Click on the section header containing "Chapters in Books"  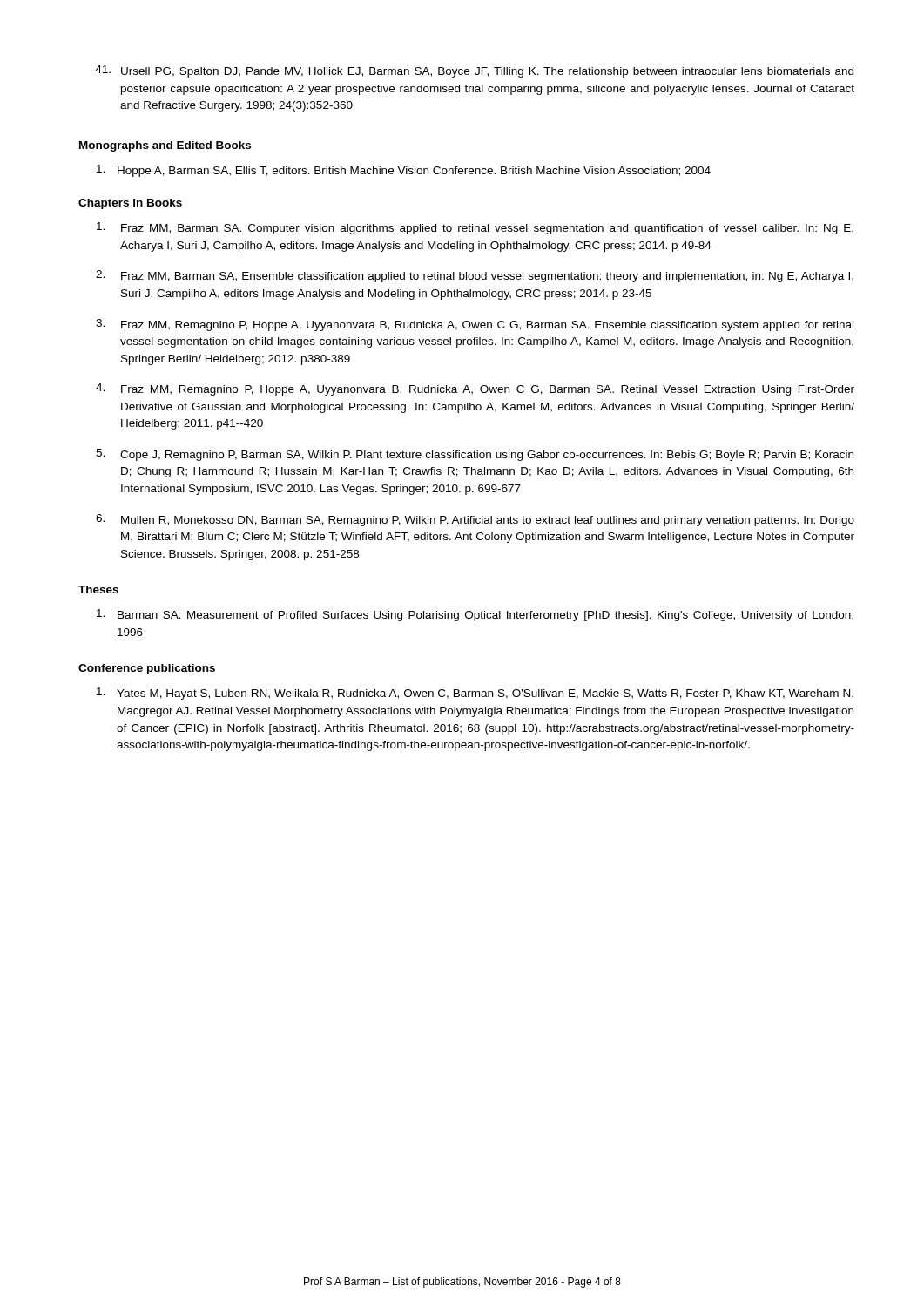tap(130, 203)
